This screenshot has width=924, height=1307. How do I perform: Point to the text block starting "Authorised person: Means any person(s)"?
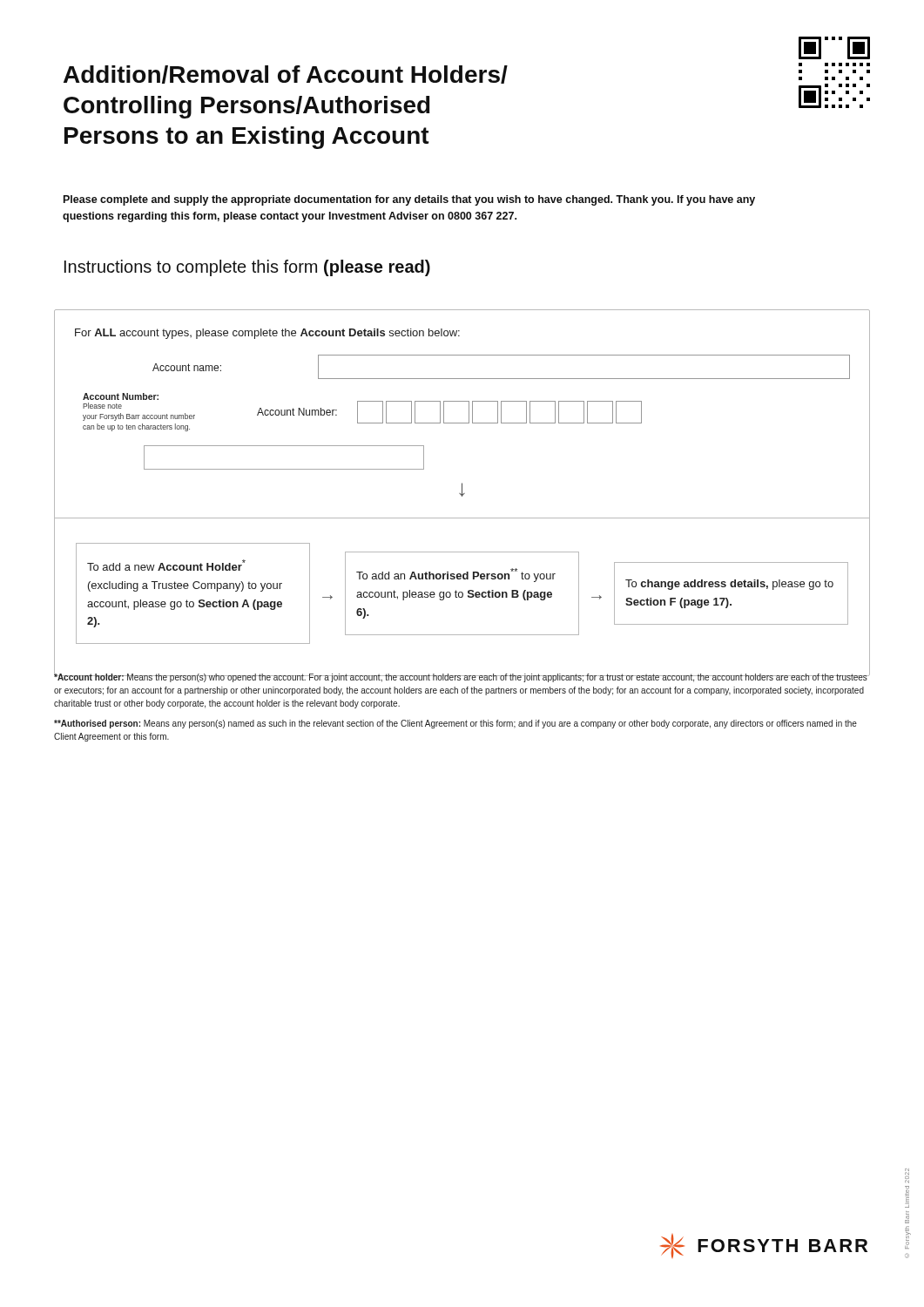pyautogui.click(x=455, y=730)
